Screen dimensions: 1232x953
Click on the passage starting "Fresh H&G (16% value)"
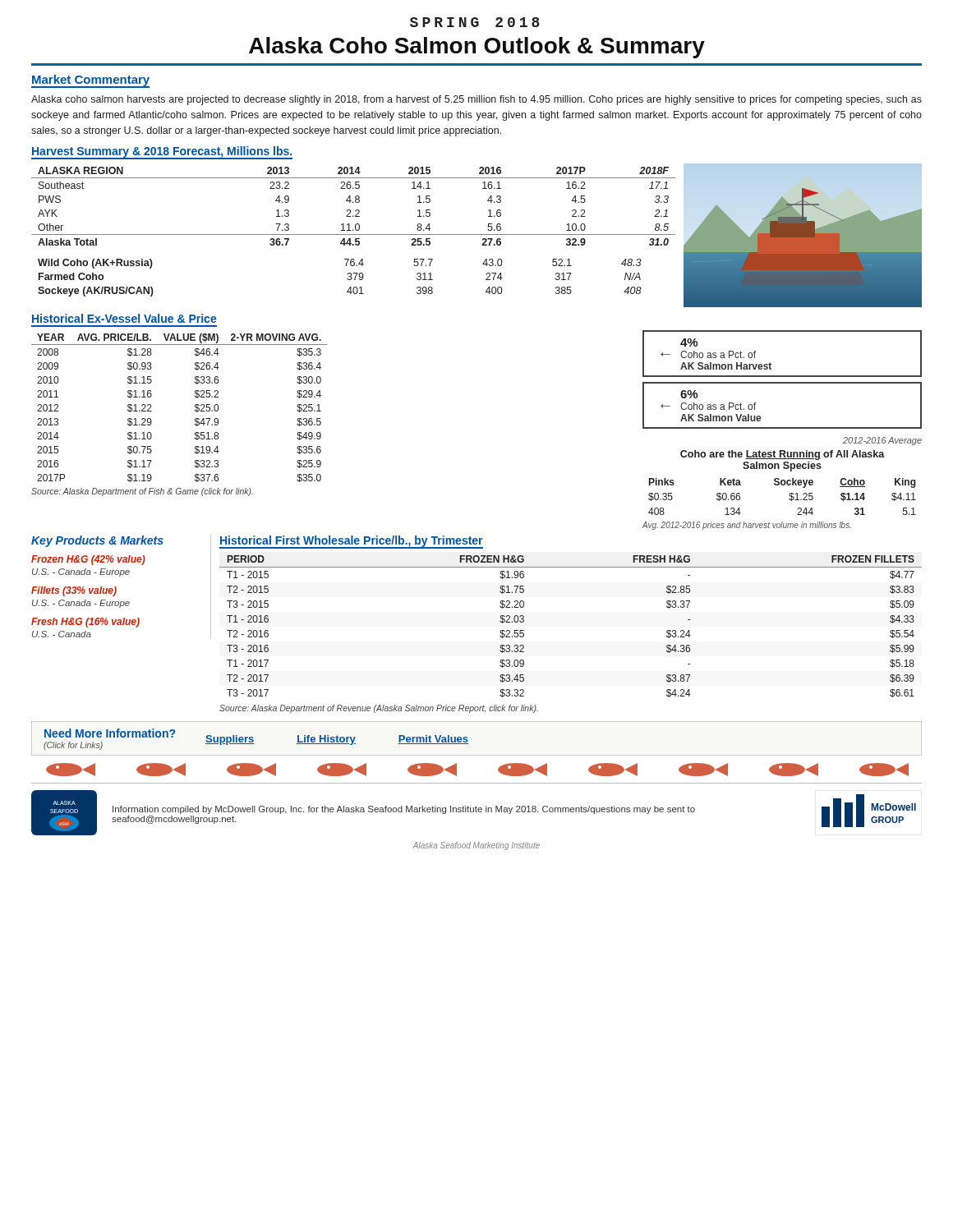pyautogui.click(x=85, y=622)
